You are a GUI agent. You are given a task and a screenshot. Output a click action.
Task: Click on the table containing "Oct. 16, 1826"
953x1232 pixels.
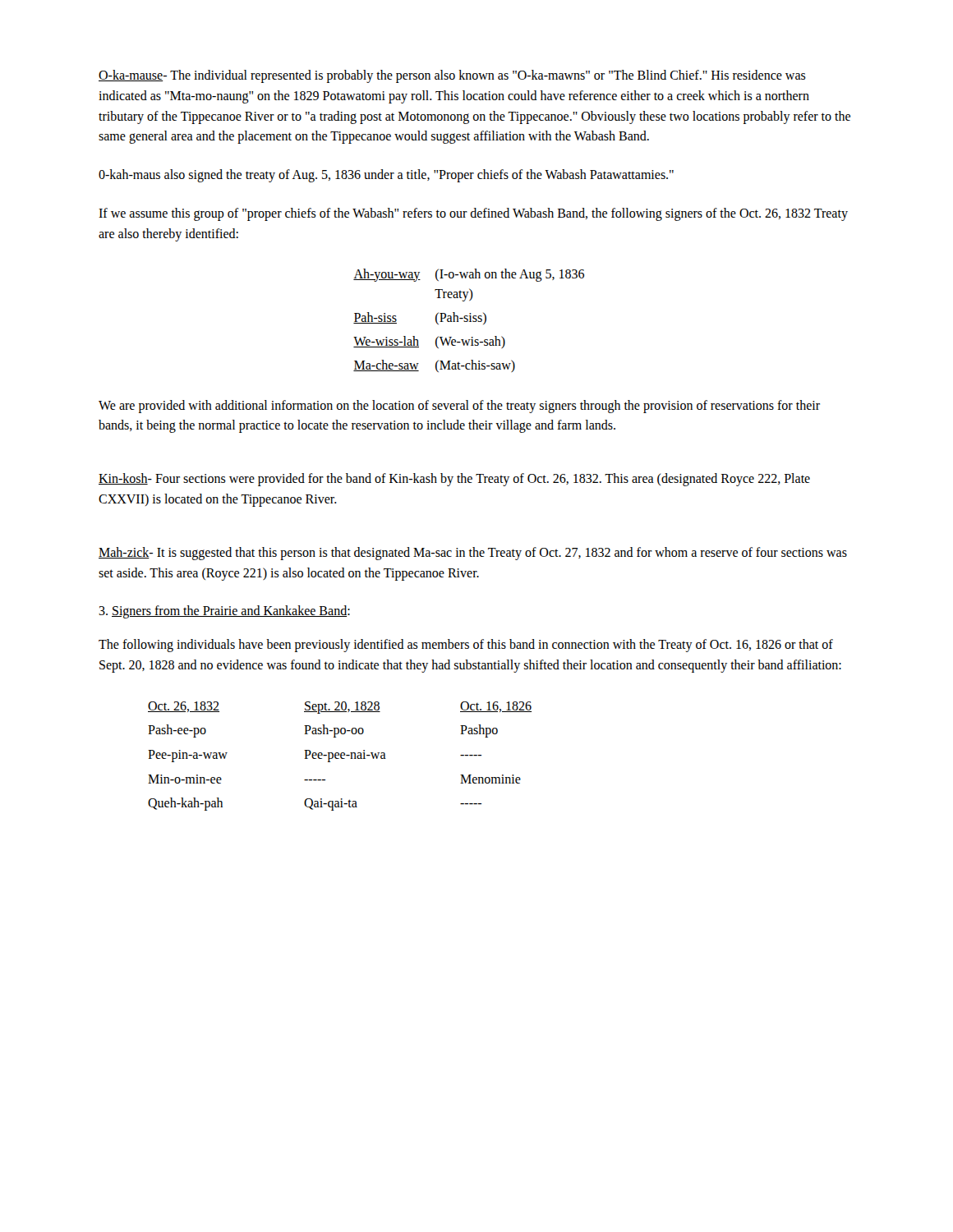point(476,755)
